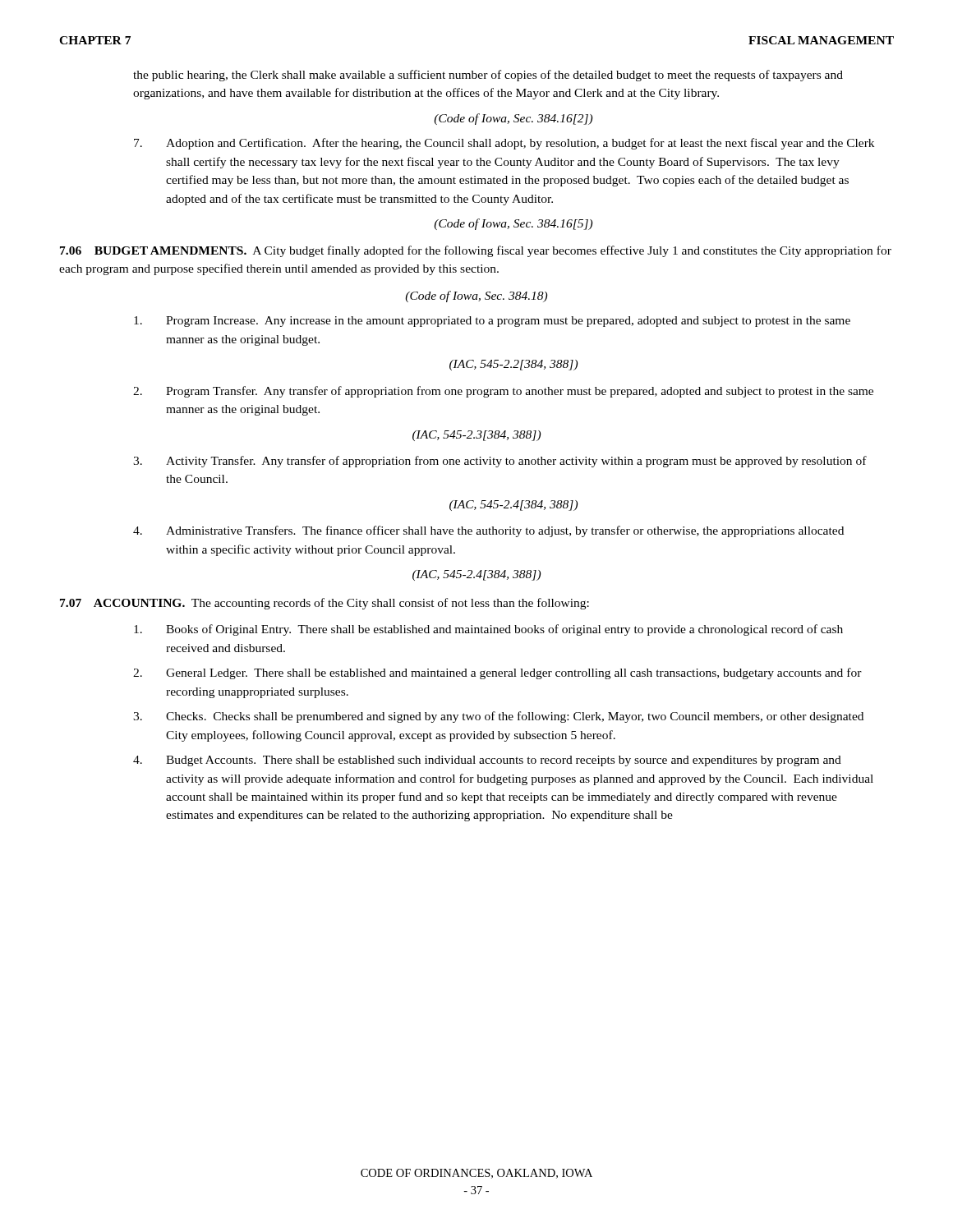Image resolution: width=953 pixels, height=1232 pixels.
Task: Find the element starting "Program Increase. Any increase in the amount"
Action: [x=505, y=330]
